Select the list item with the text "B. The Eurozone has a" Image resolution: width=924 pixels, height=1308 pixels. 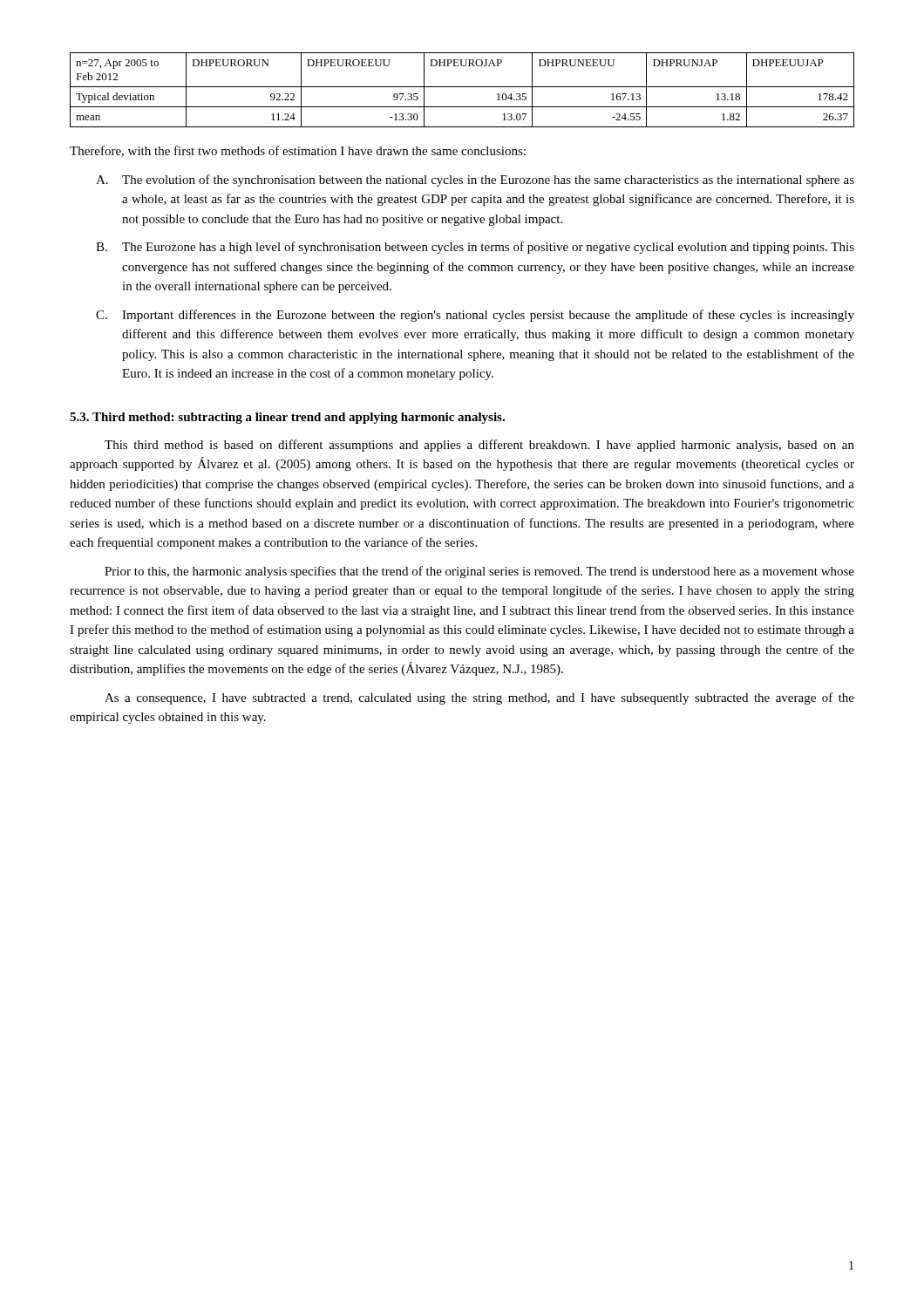click(x=475, y=267)
